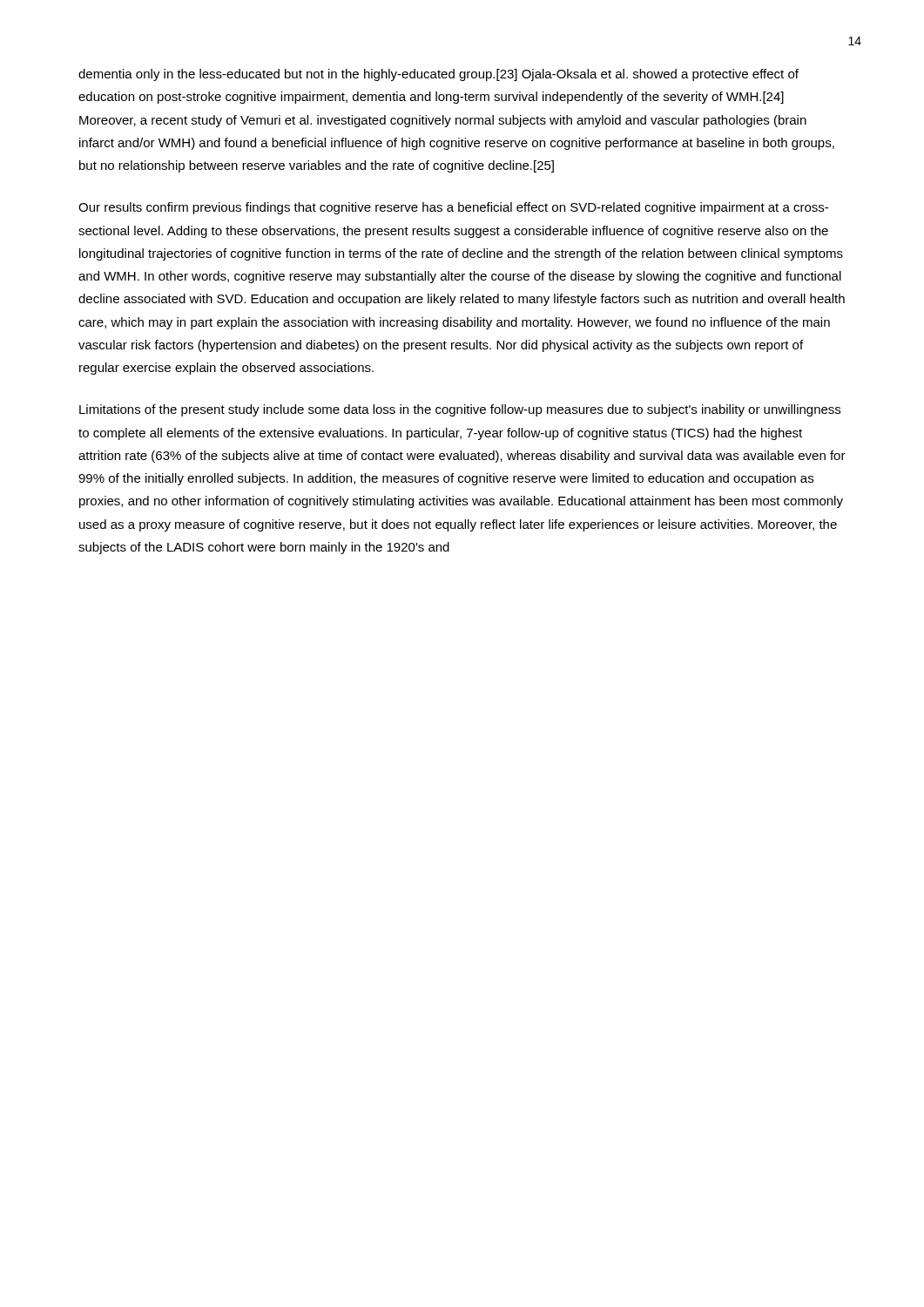
Task: Select the text starting "dementia only in the"
Action: (462, 120)
